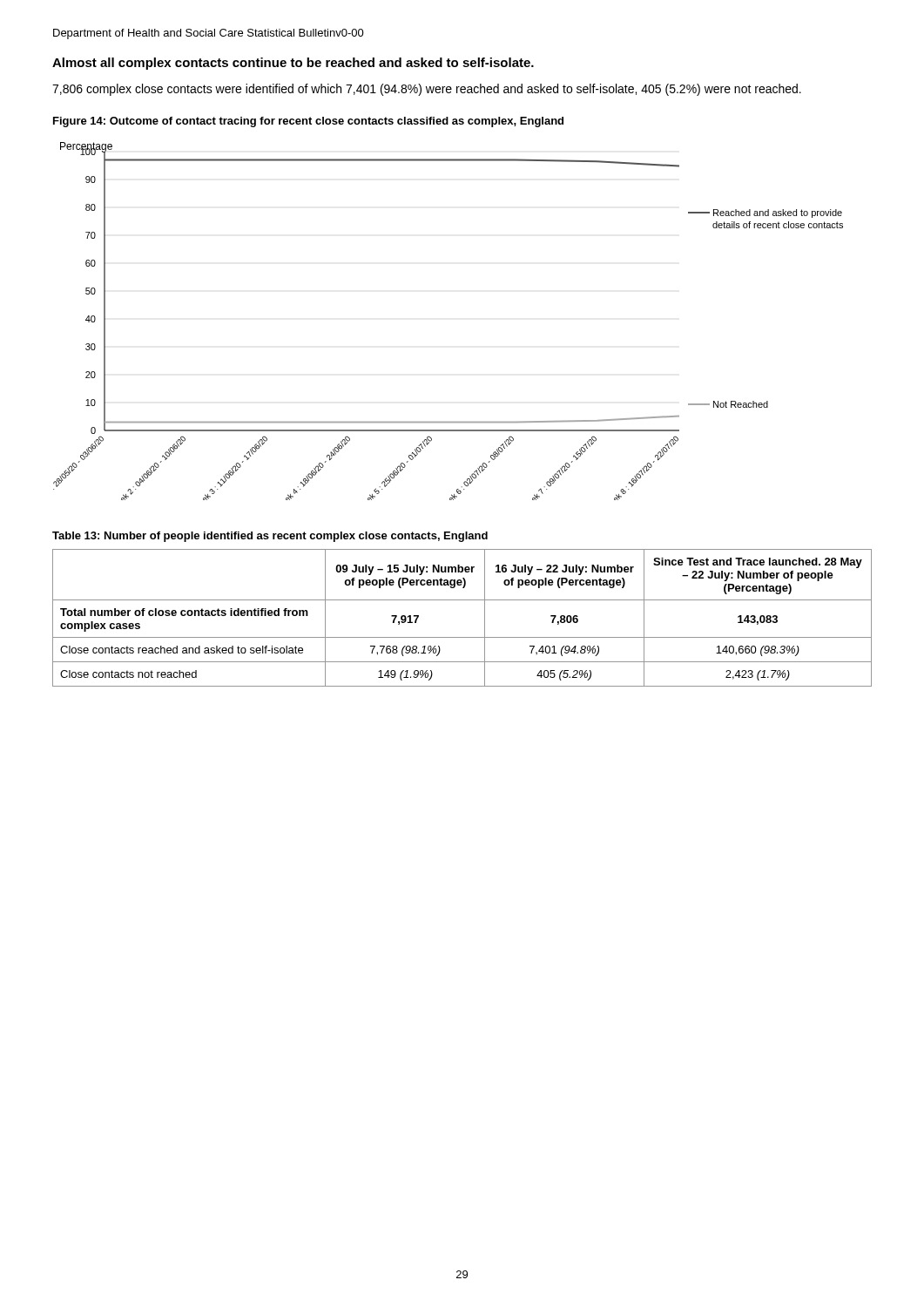
Task: Find the element starting "Almost all complex contacts continue to"
Action: pos(293,62)
